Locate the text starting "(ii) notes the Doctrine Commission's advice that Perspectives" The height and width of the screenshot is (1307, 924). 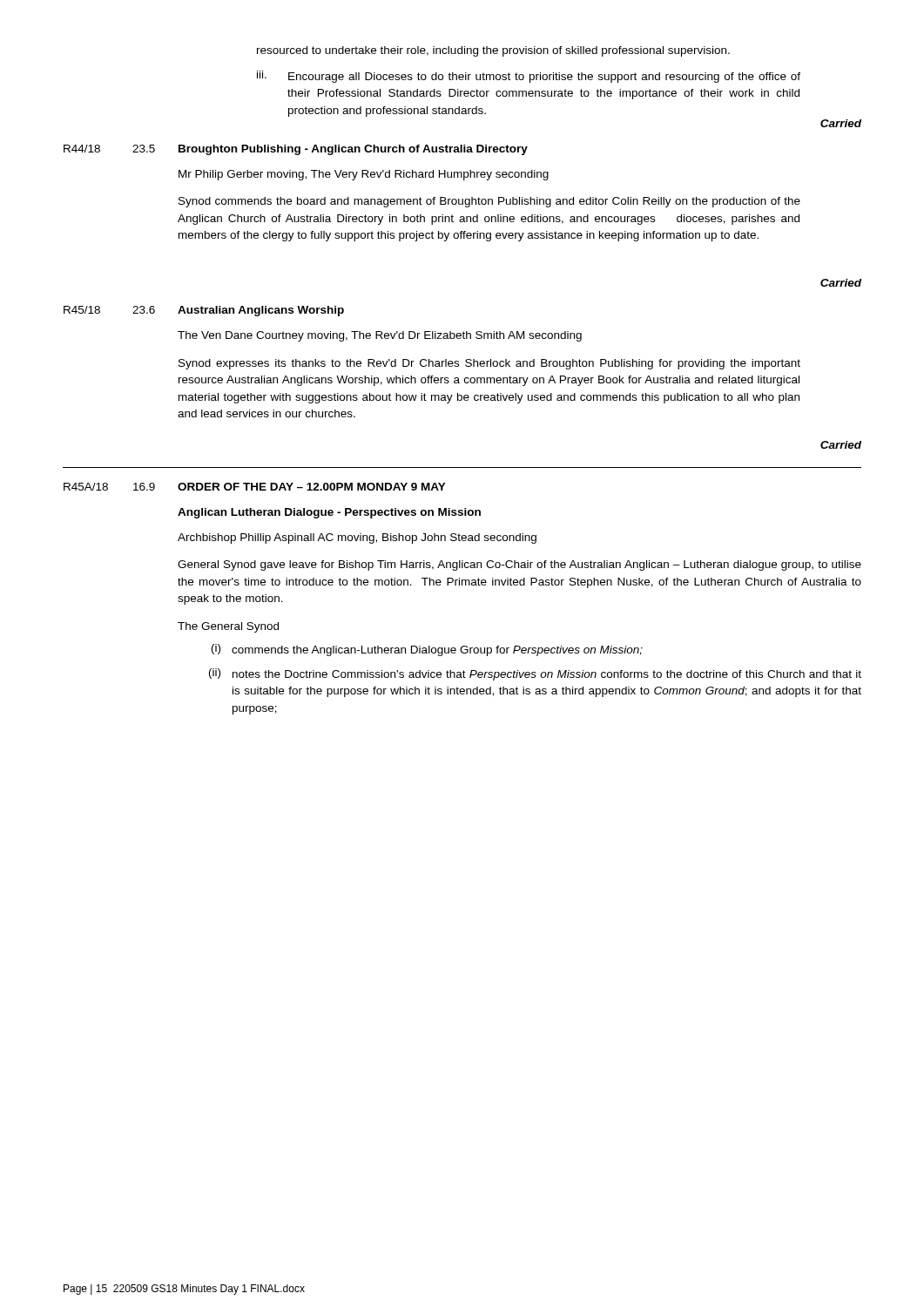pyautogui.click(x=519, y=691)
